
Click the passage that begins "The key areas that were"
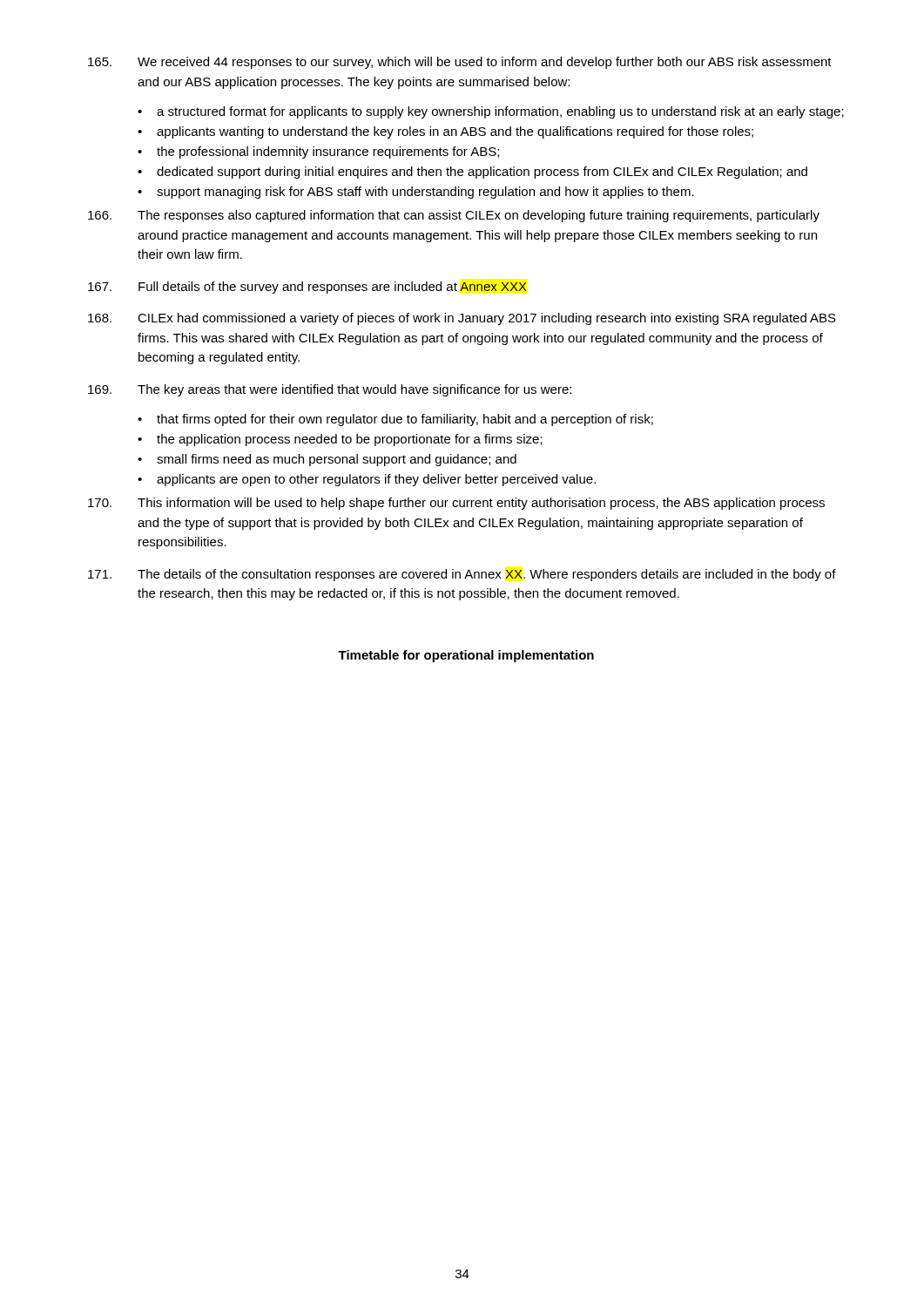[466, 389]
